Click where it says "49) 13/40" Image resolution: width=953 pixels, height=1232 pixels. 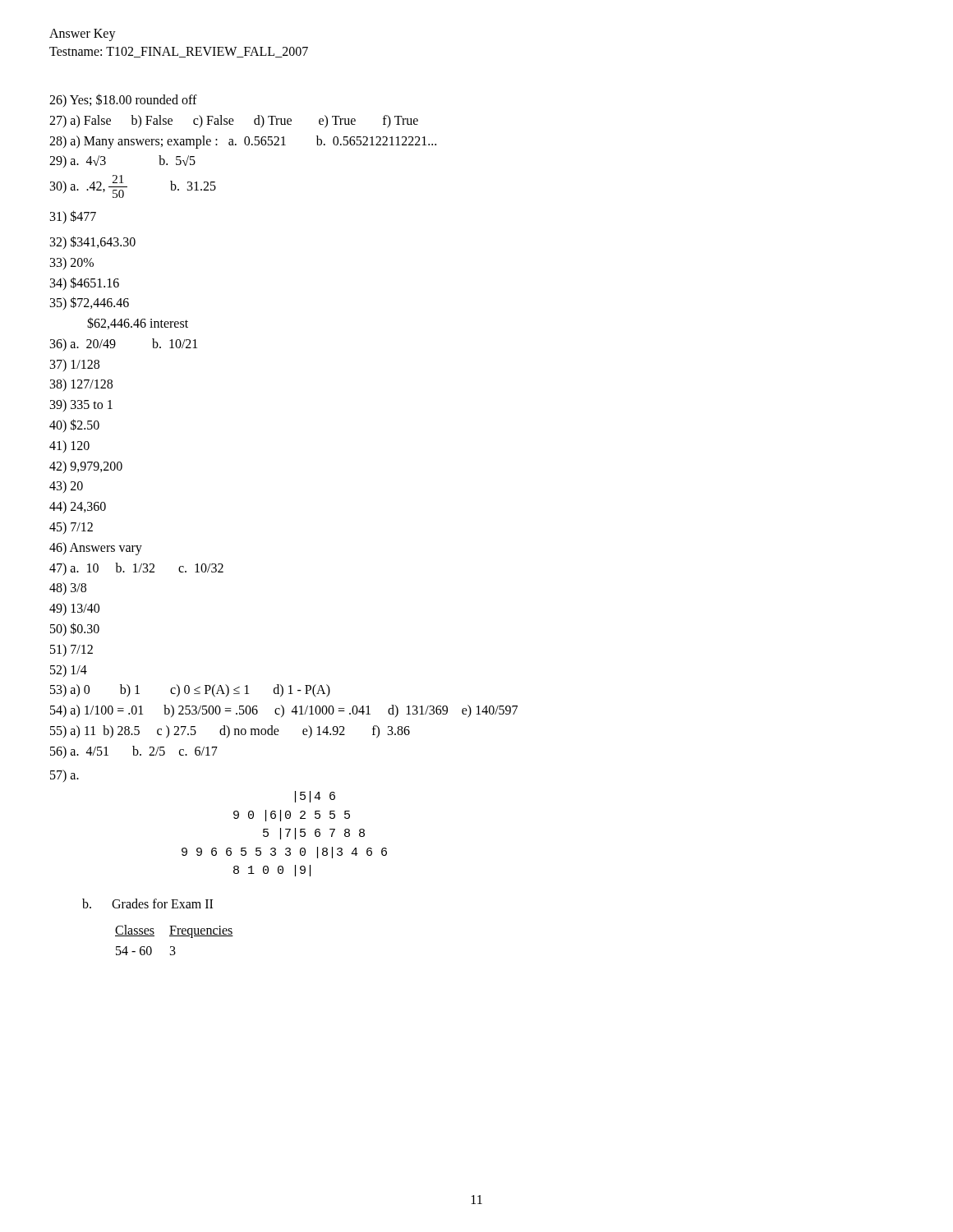click(x=75, y=608)
